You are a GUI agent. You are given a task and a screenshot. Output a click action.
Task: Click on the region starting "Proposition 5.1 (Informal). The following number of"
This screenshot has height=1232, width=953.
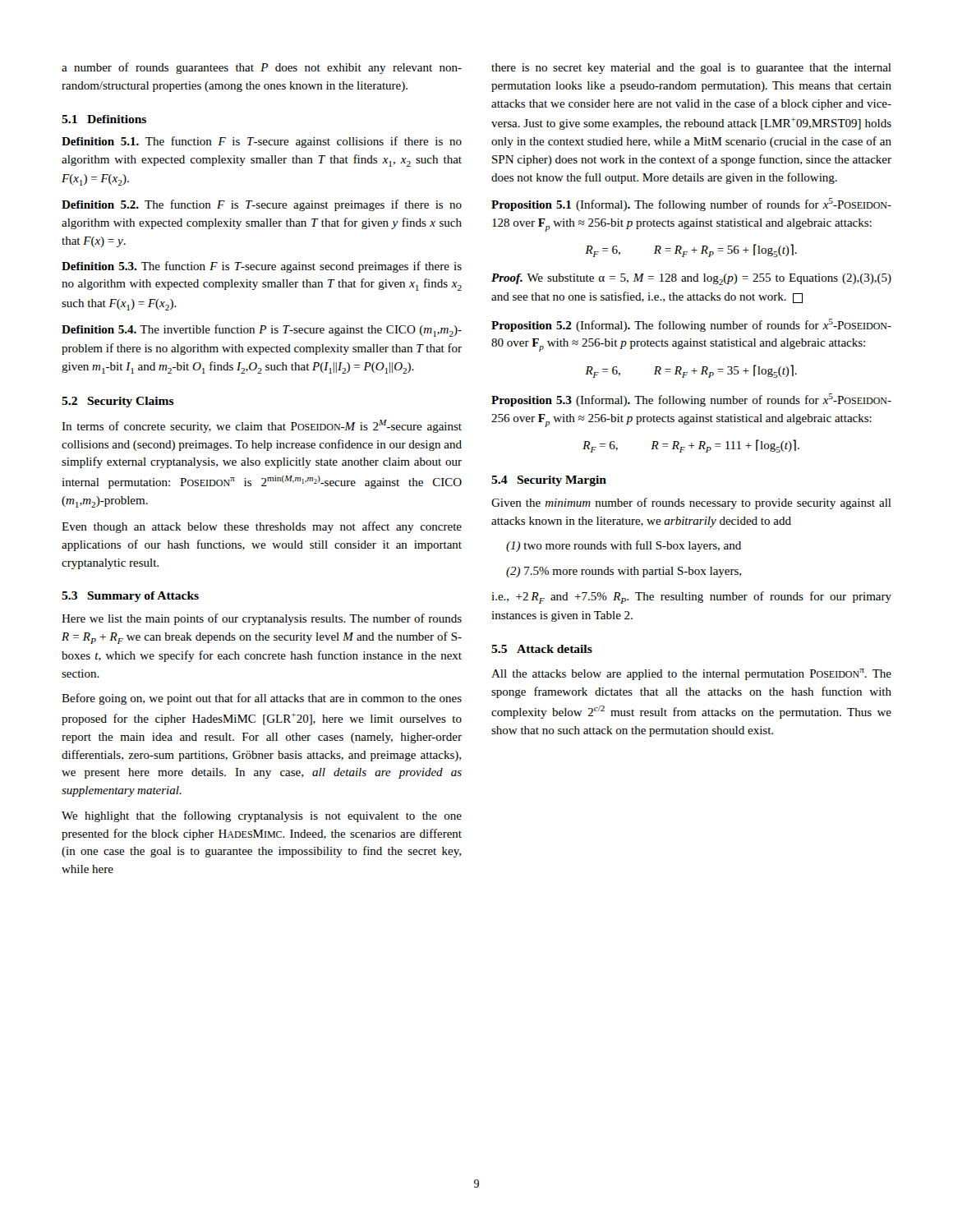[691, 214]
